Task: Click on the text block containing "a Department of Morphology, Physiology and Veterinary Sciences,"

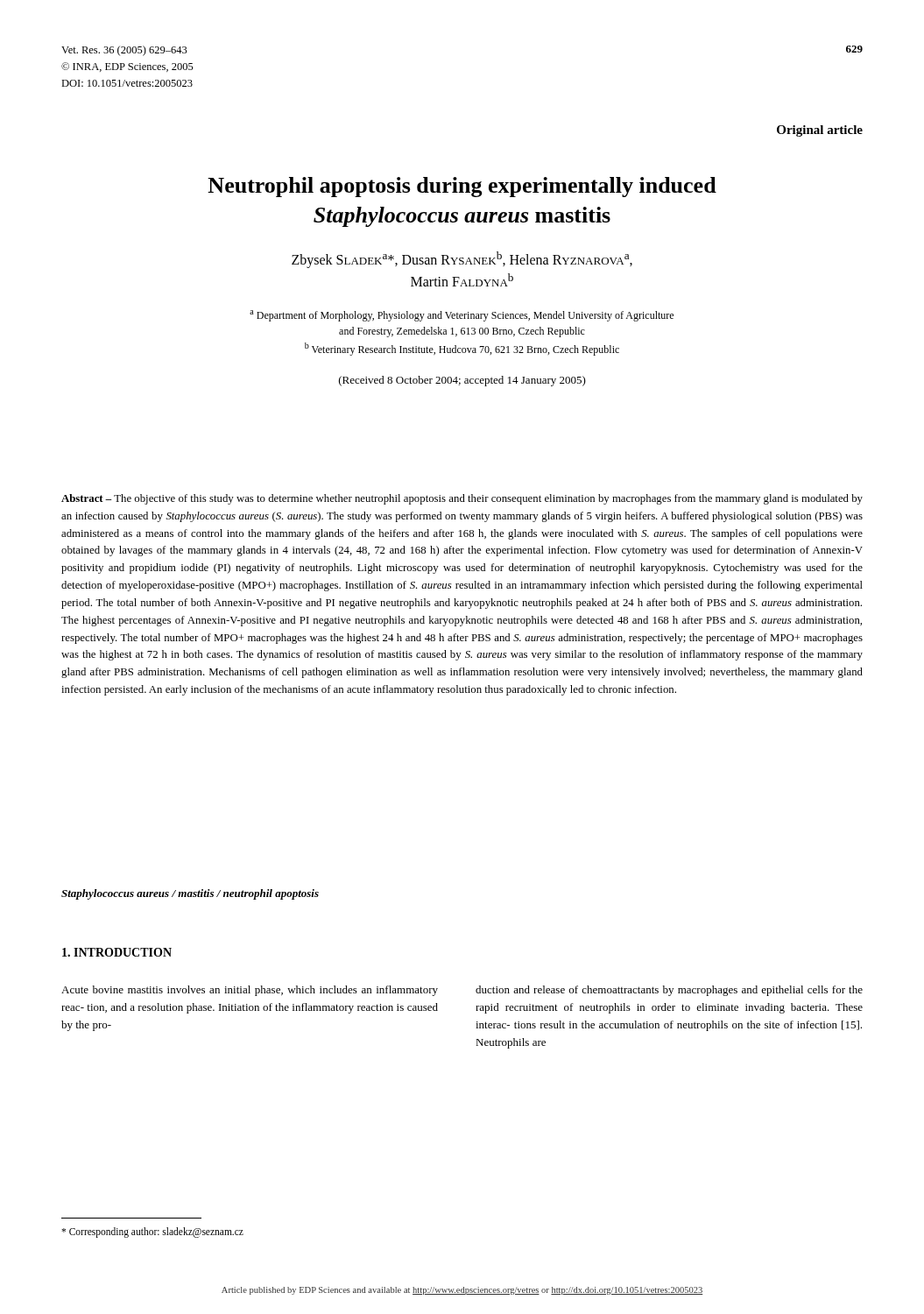Action: 462,331
